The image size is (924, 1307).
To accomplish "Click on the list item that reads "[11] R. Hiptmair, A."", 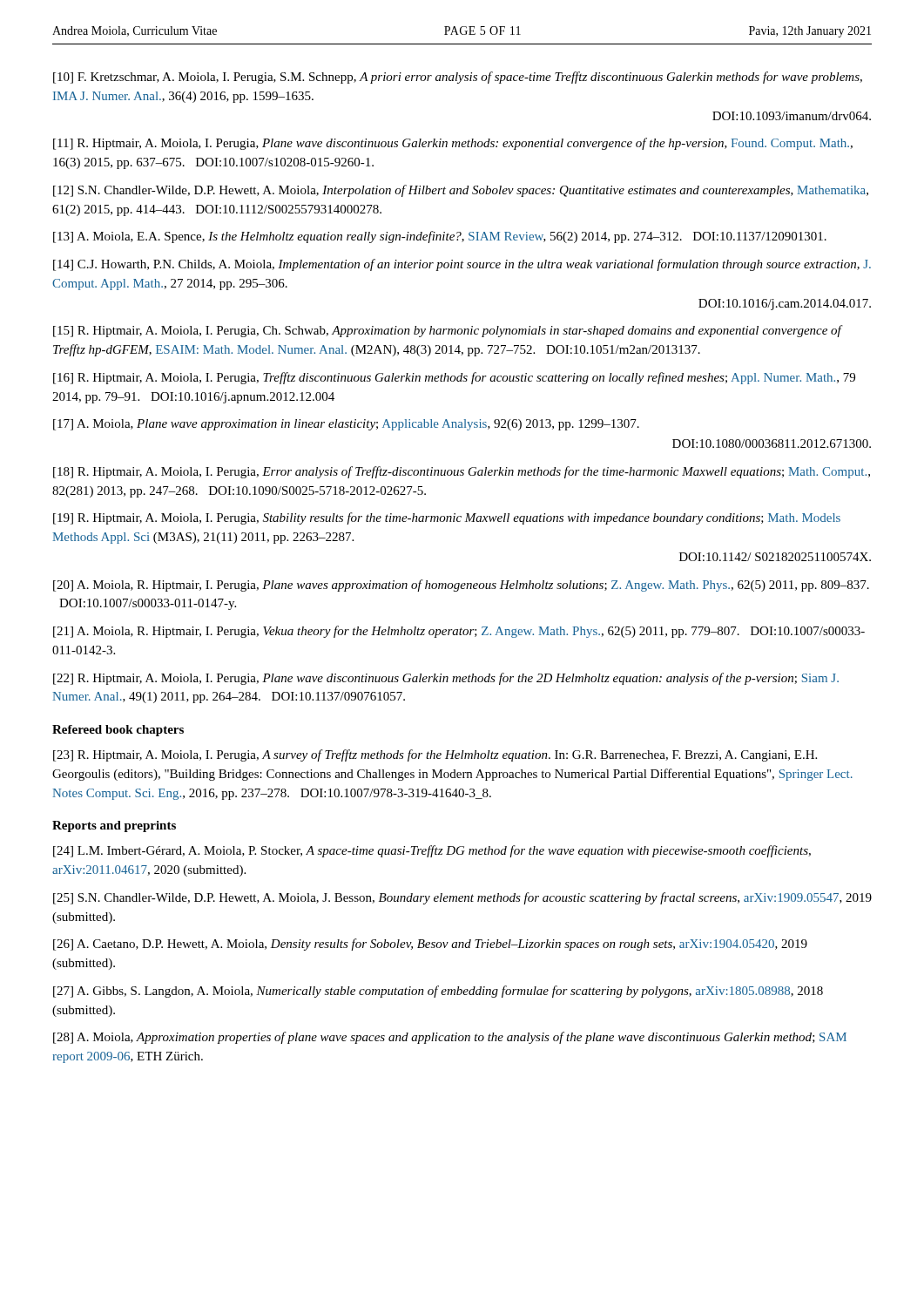I will (x=453, y=153).
